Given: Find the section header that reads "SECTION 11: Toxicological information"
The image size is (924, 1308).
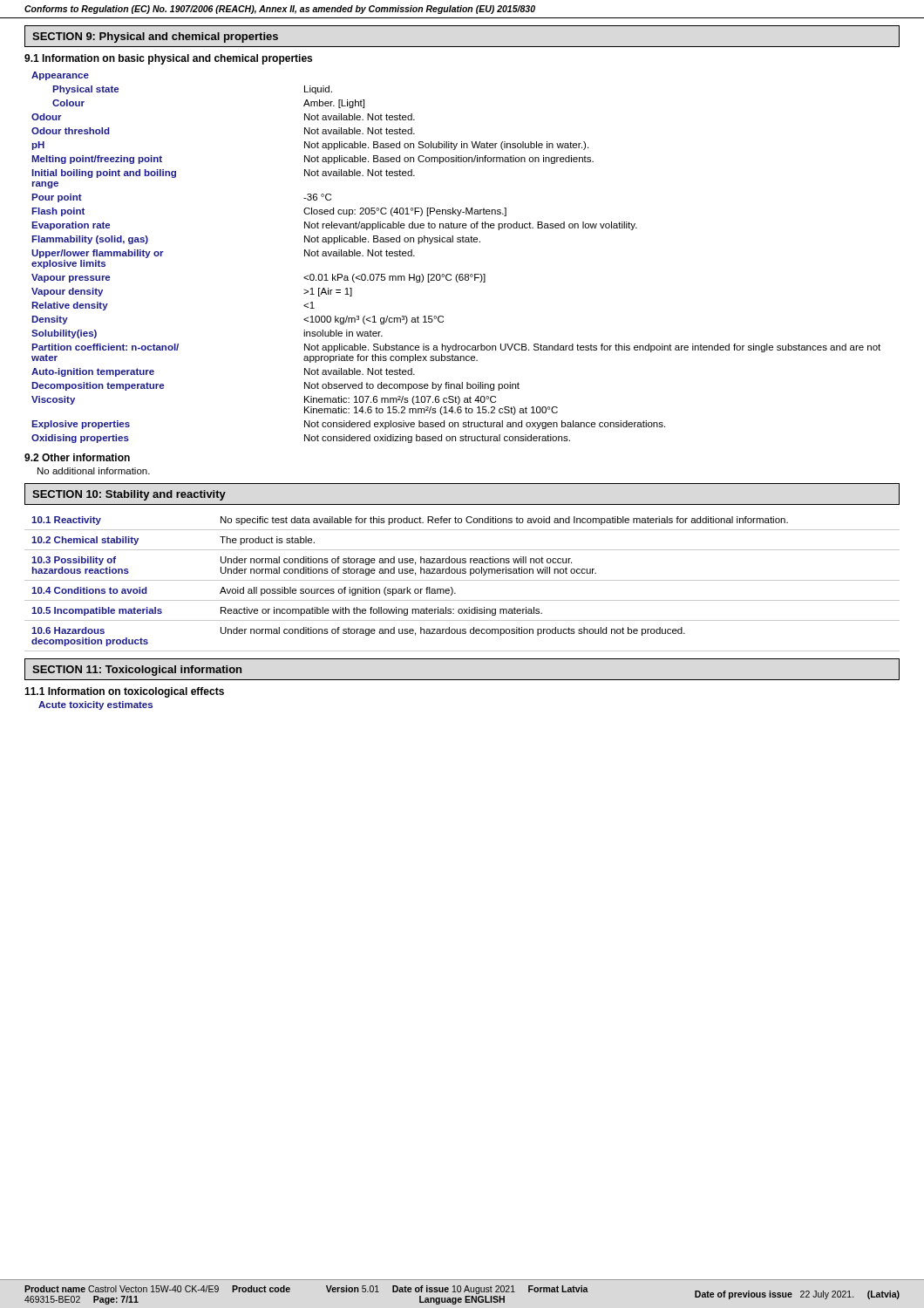Looking at the screenshot, I should (462, 669).
